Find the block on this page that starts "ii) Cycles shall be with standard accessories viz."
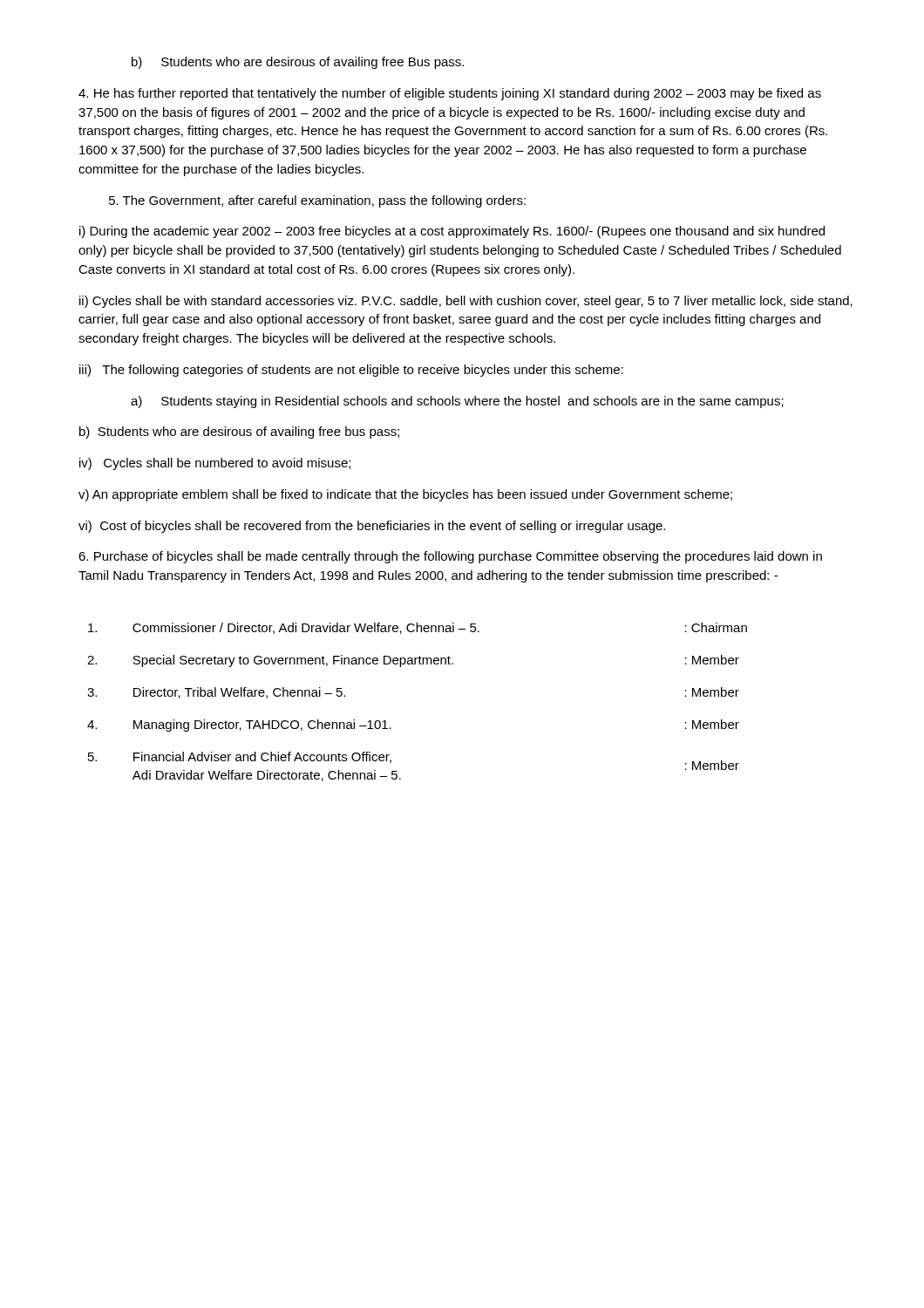This screenshot has width=924, height=1308. click(x=466, y=319)
